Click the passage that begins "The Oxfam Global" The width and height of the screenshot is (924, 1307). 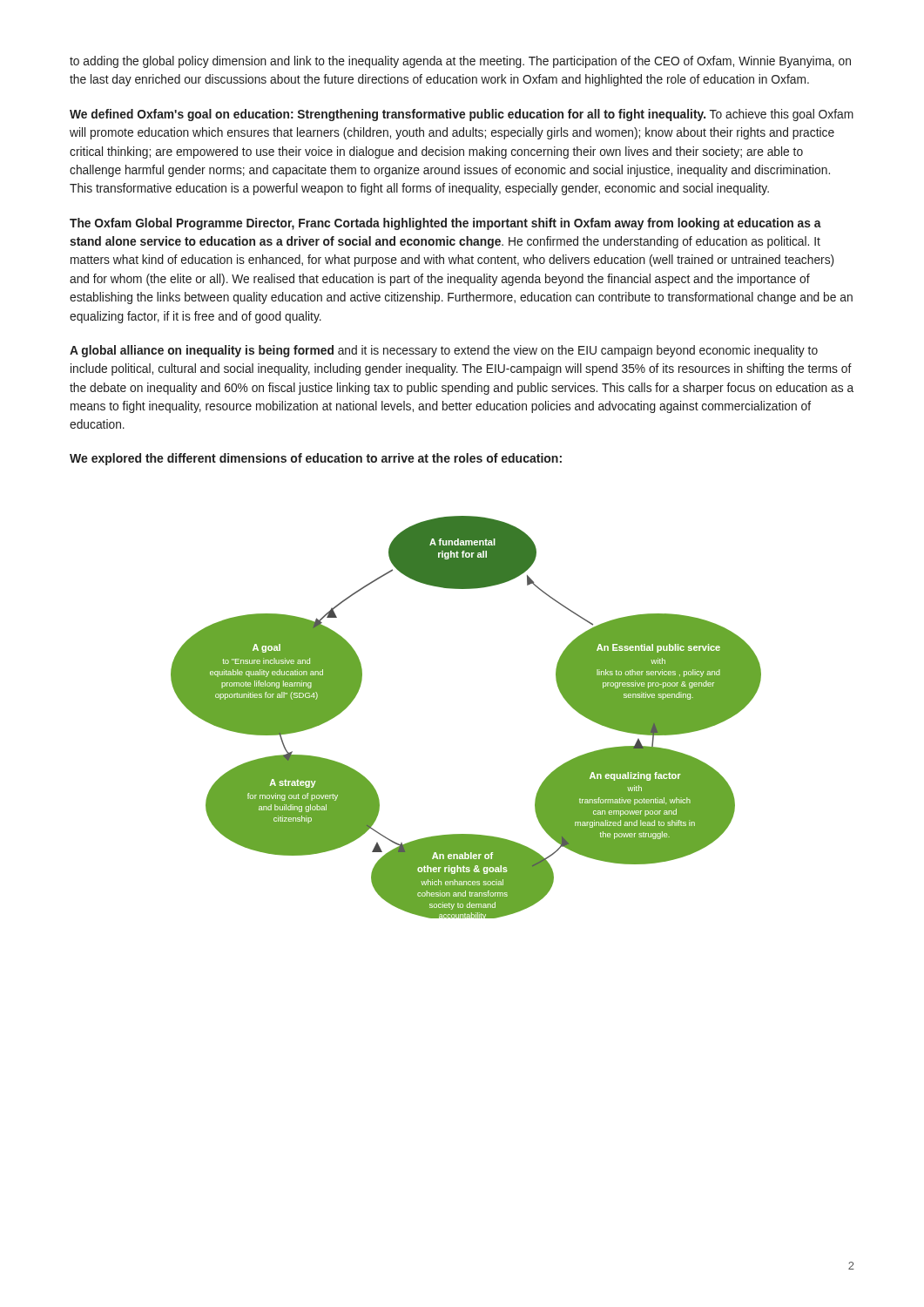[x=461, y=270]
